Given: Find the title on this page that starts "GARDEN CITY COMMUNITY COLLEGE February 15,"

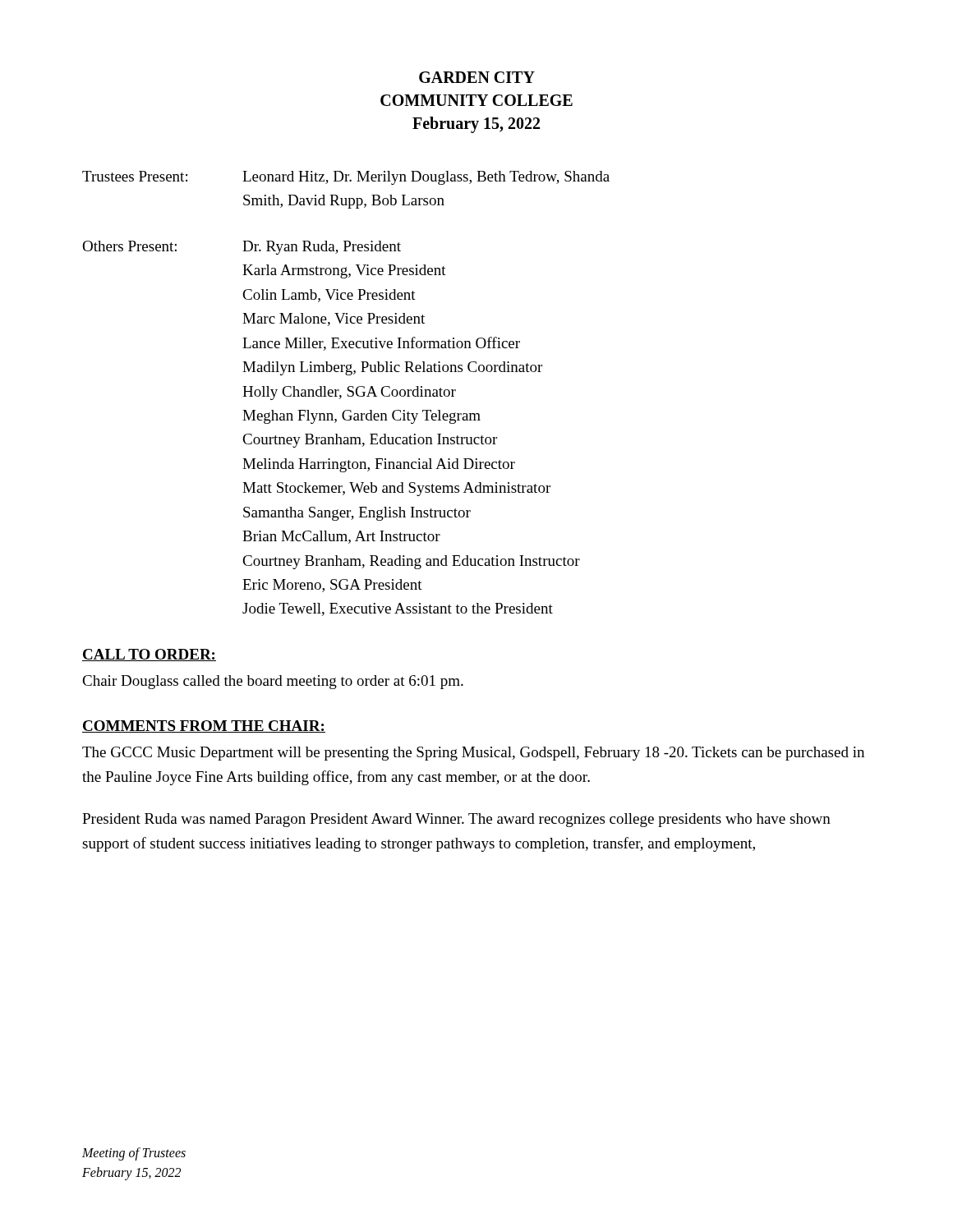Looking at the screenshot, I should tap(476, 100).
